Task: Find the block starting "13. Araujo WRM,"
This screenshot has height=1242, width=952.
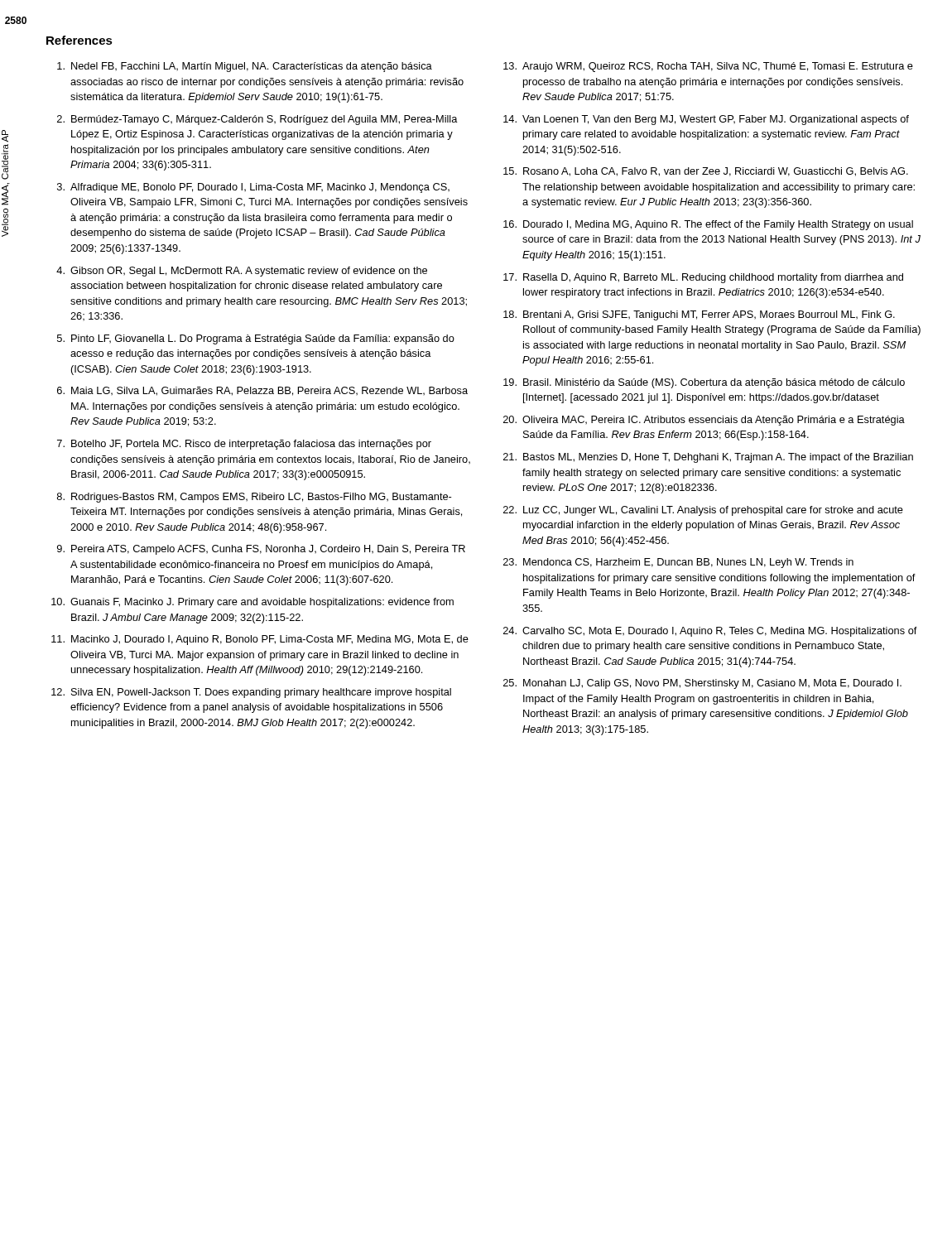Action: (x=710, y=82)
